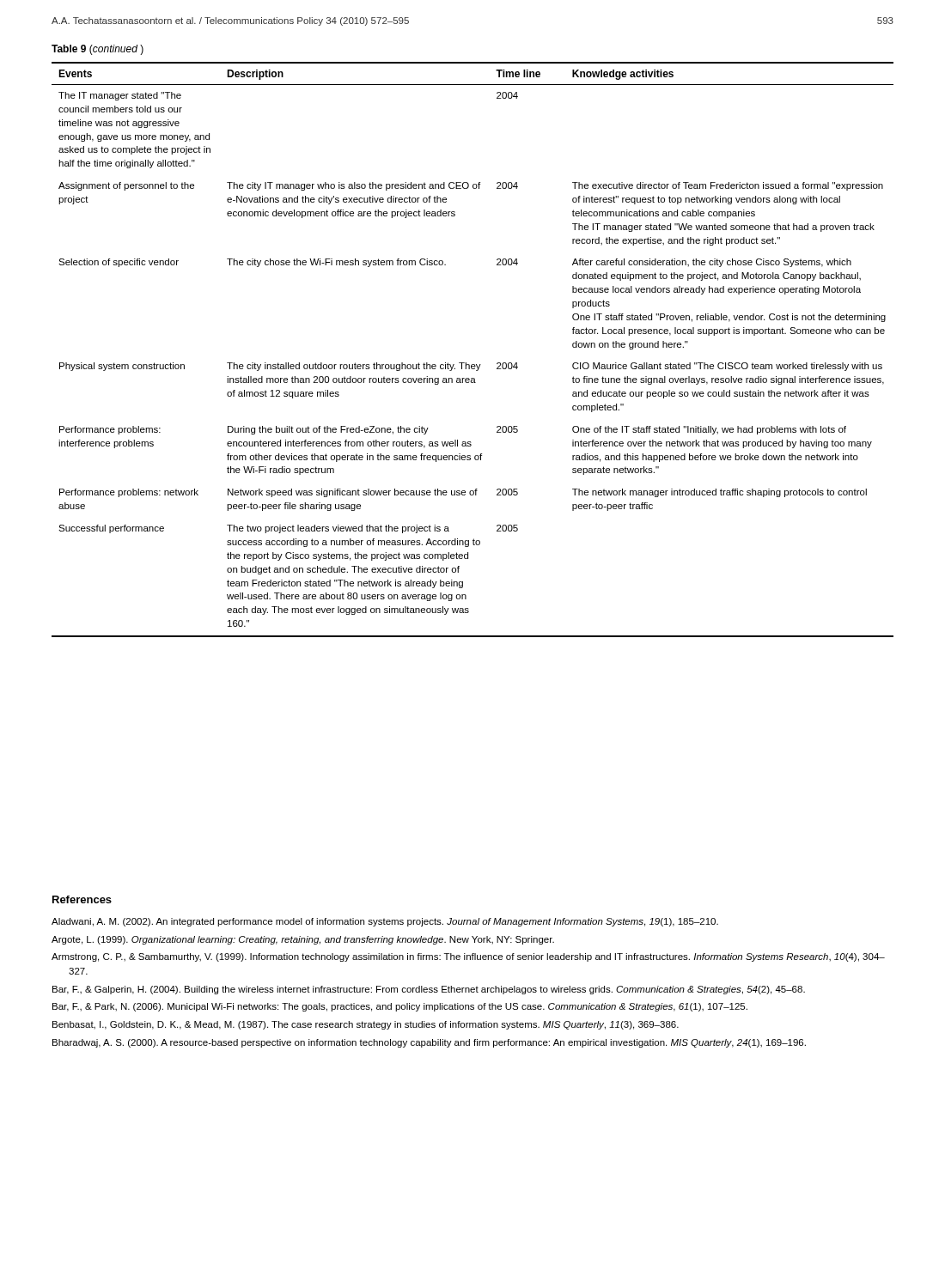945x1288 pixels.
Task: Navigate to the text block starting "Benbasat, I., Goldstein, D. K., &"
Action: [365, 1024]
